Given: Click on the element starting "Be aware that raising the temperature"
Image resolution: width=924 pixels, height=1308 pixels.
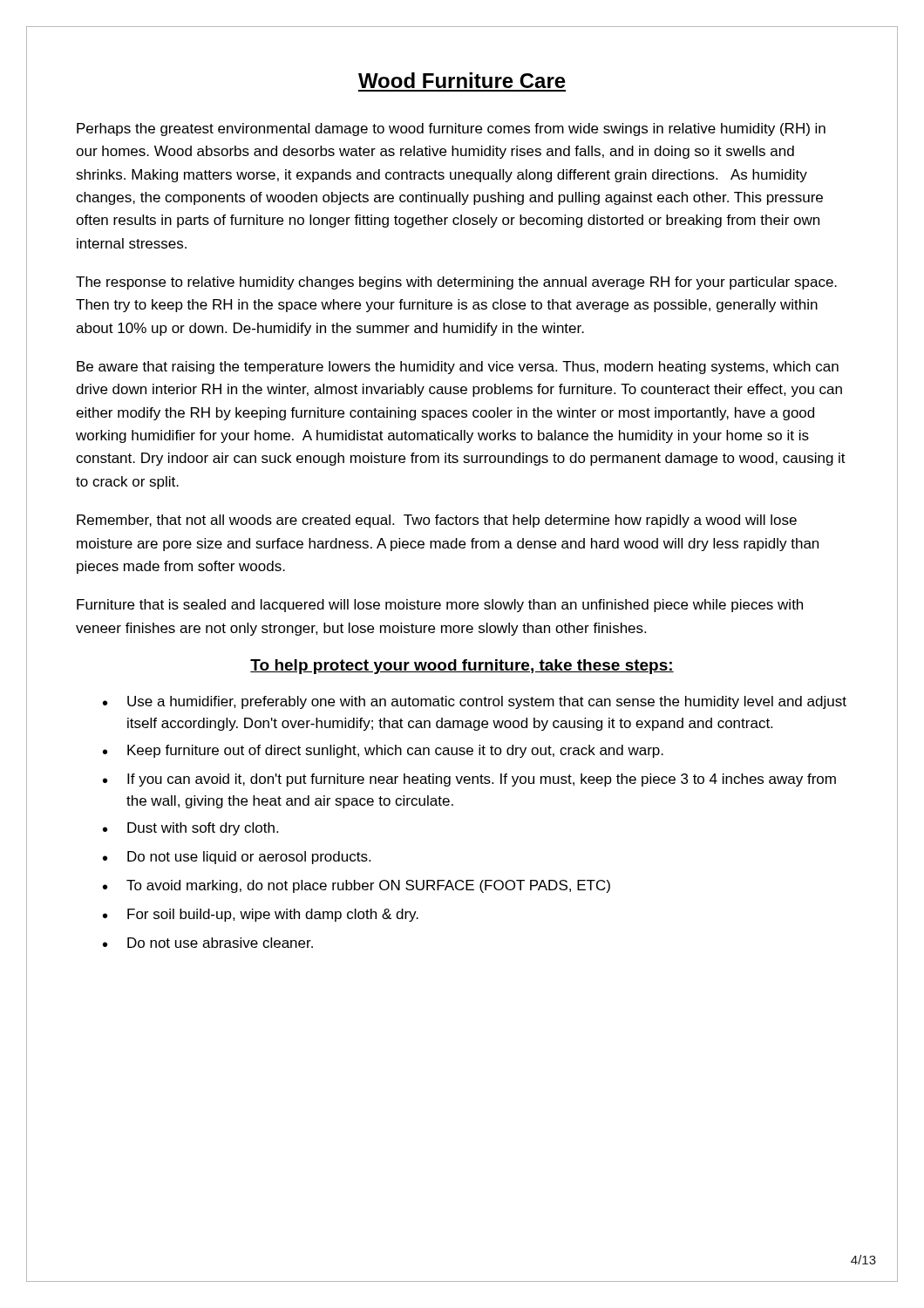Looking at the screenshot, I should (x=461, y=424).
